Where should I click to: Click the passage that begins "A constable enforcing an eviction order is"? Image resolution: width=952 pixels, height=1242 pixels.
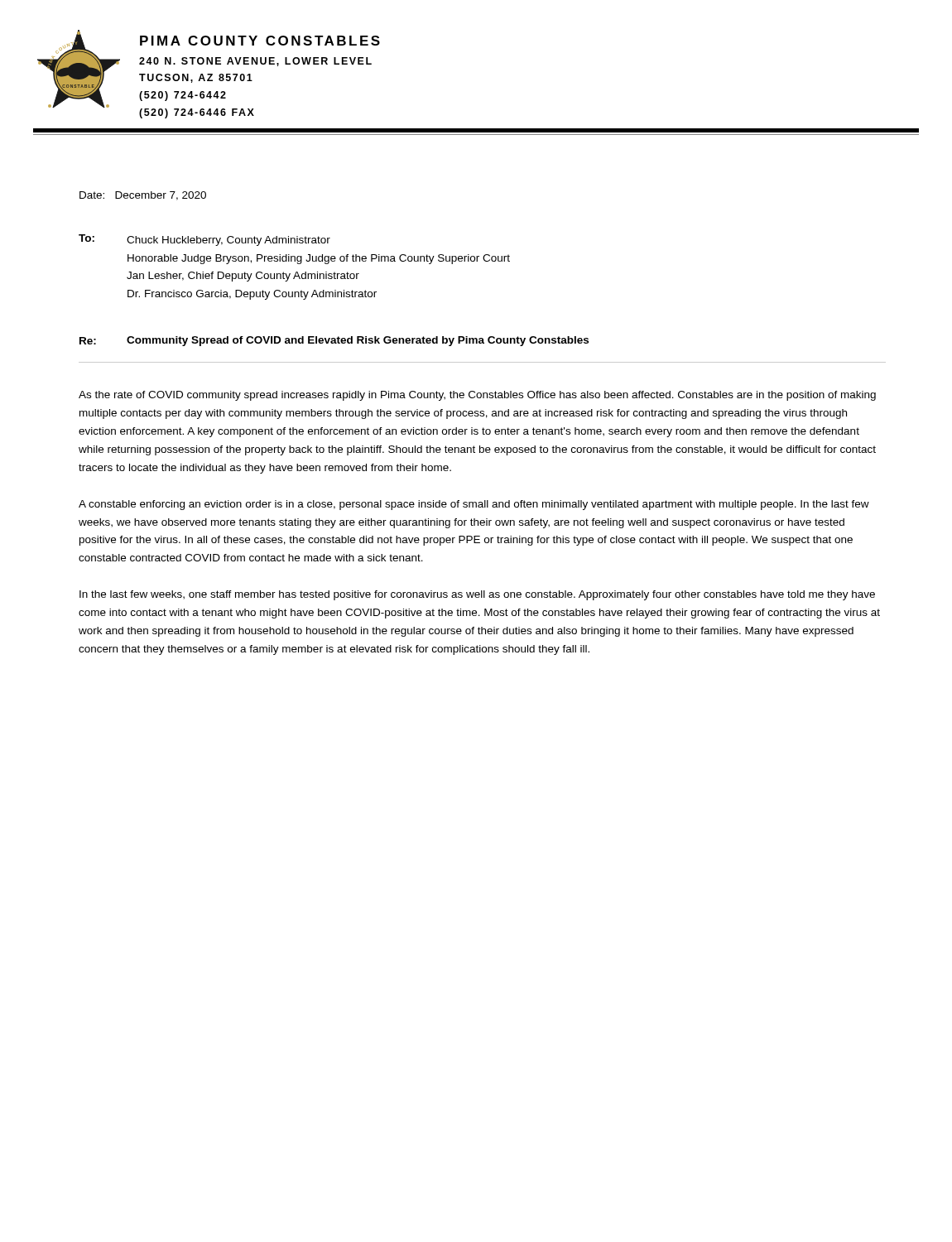coord(474,531)
